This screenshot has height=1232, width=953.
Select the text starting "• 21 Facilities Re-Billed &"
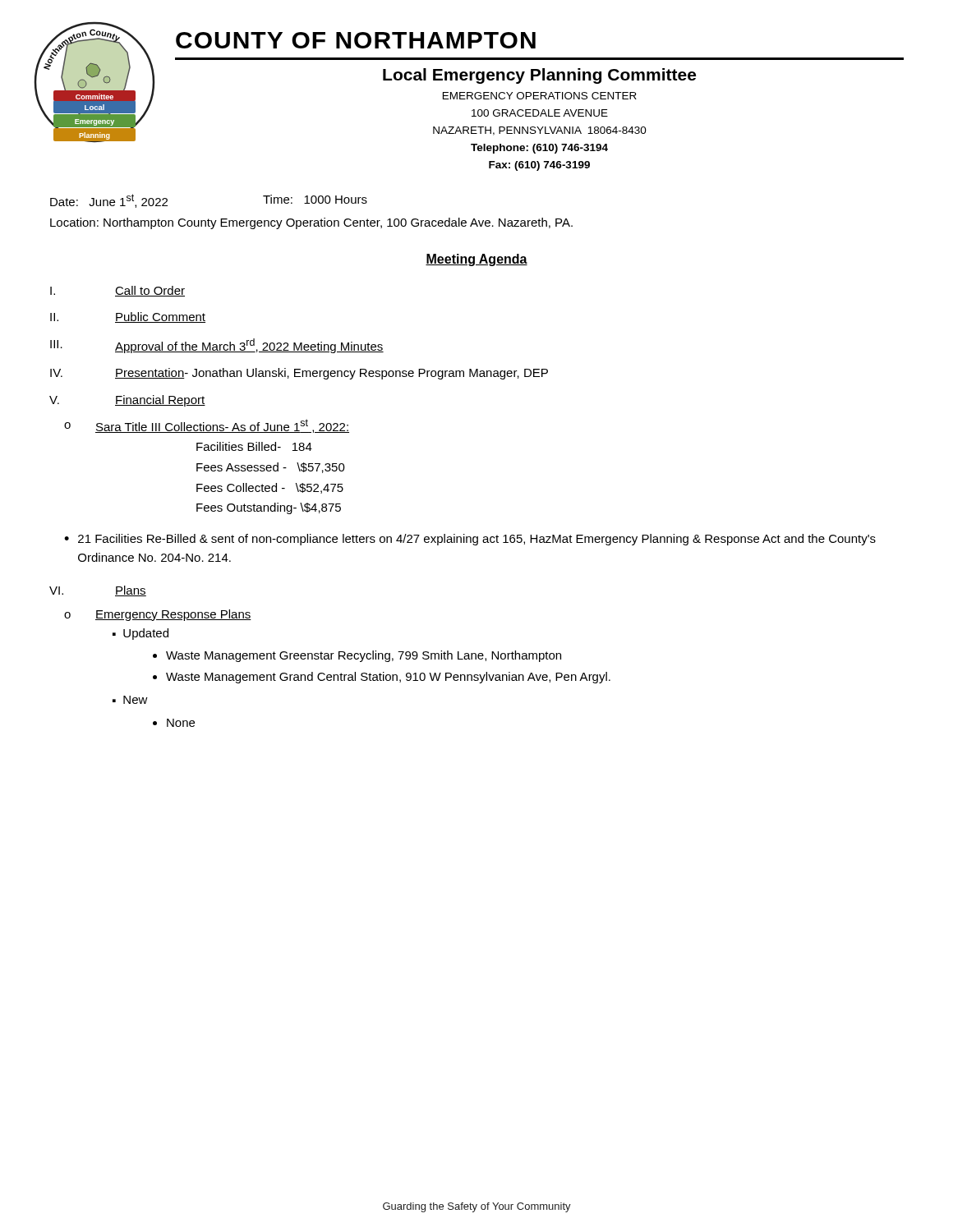(x=484, y=548)
